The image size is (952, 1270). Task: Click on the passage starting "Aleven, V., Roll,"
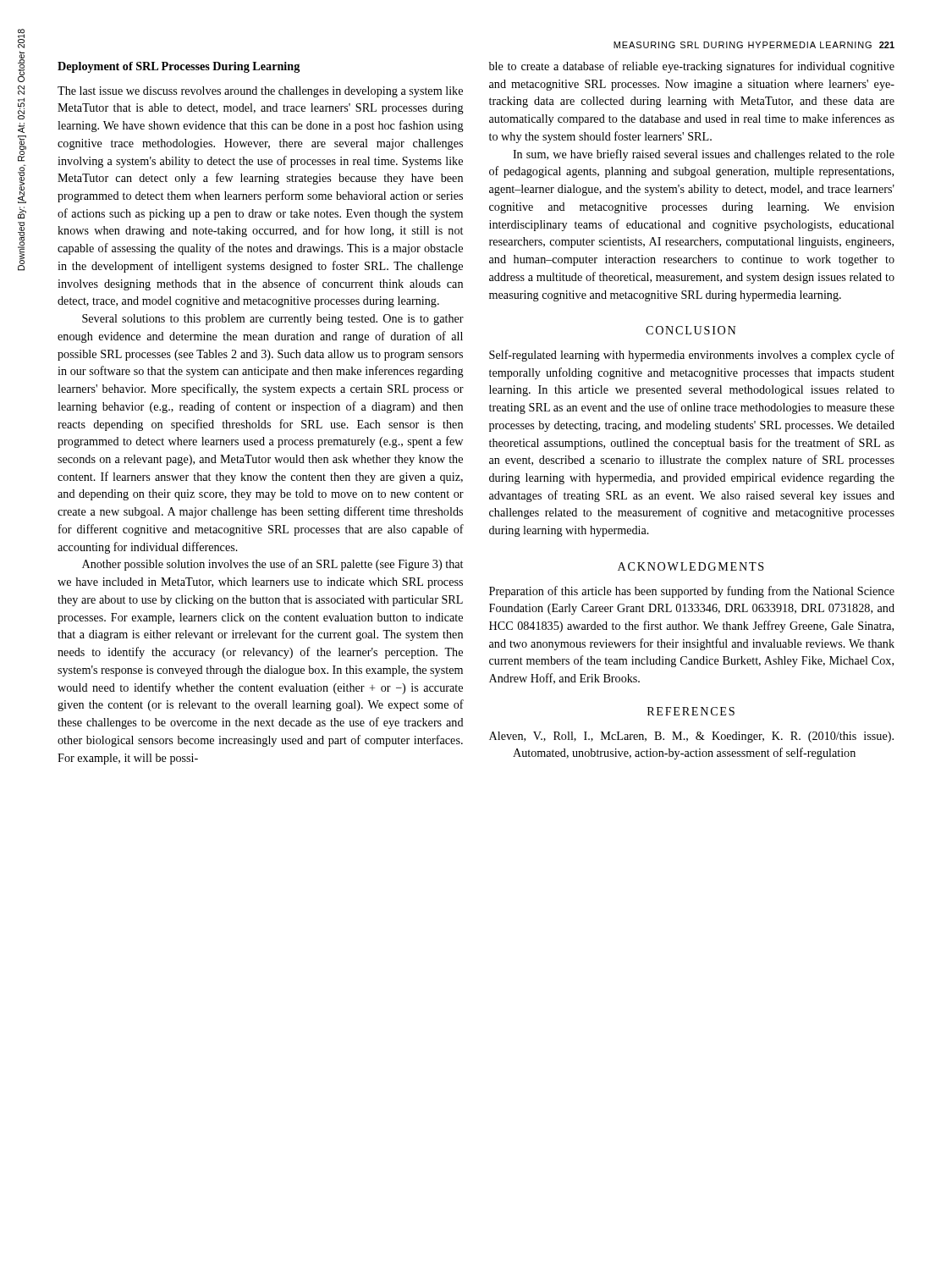(x=692, y=744)
